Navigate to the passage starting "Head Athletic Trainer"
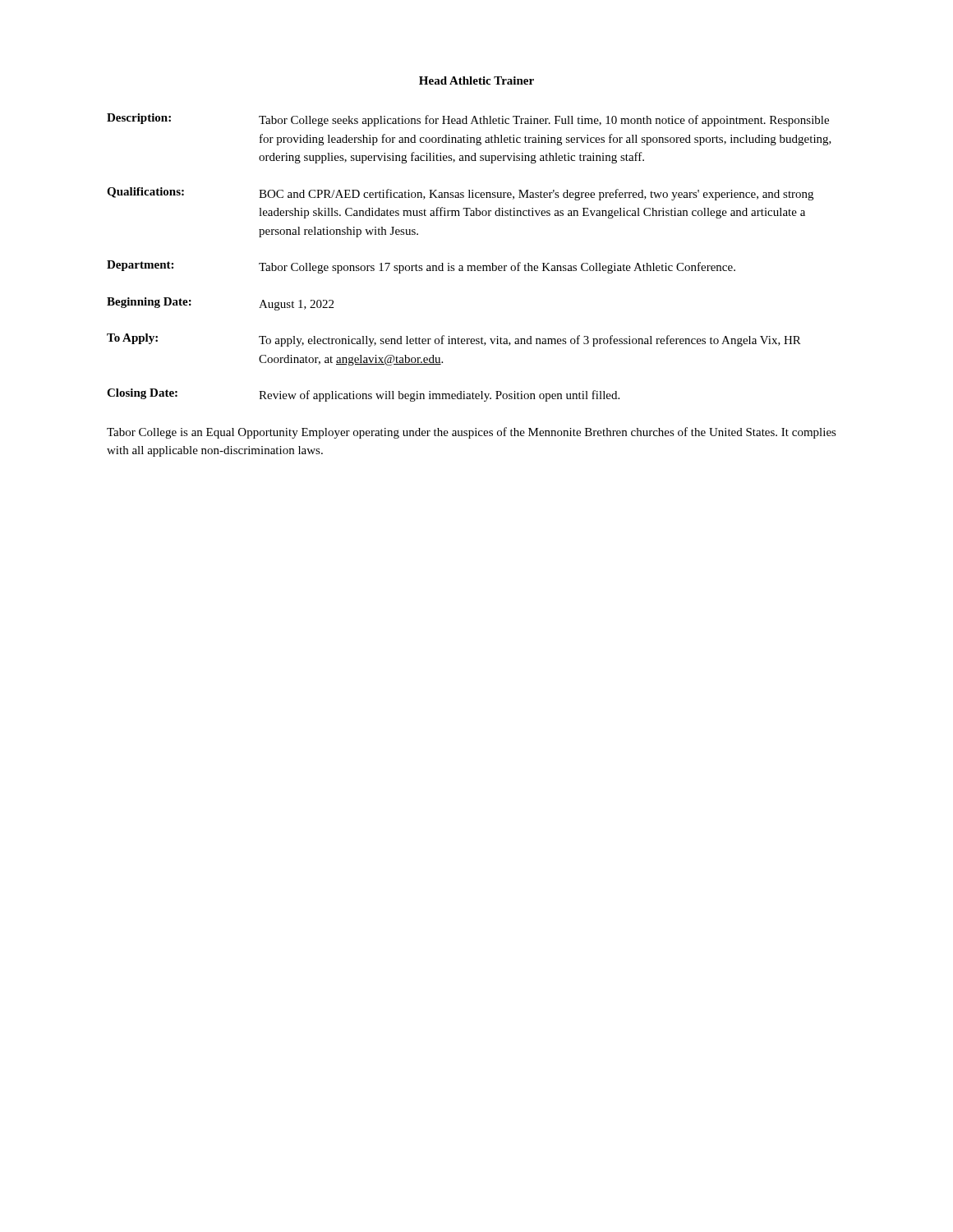Image resolution: width=953 pixels, height=1232 pixels. click(x=476, y=81)
